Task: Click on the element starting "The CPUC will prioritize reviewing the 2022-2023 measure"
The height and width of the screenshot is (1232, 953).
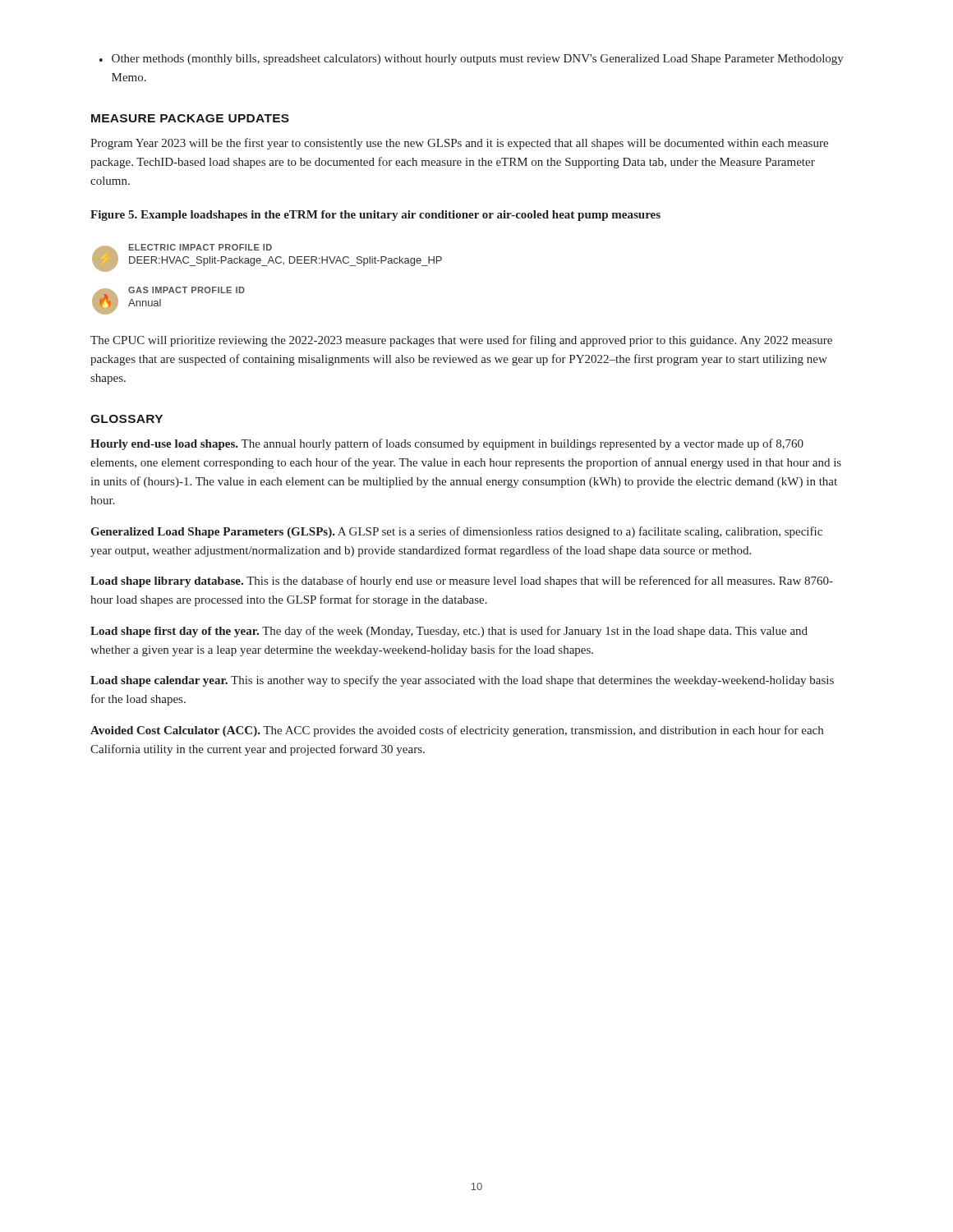Action: click(x=461, y=359)
